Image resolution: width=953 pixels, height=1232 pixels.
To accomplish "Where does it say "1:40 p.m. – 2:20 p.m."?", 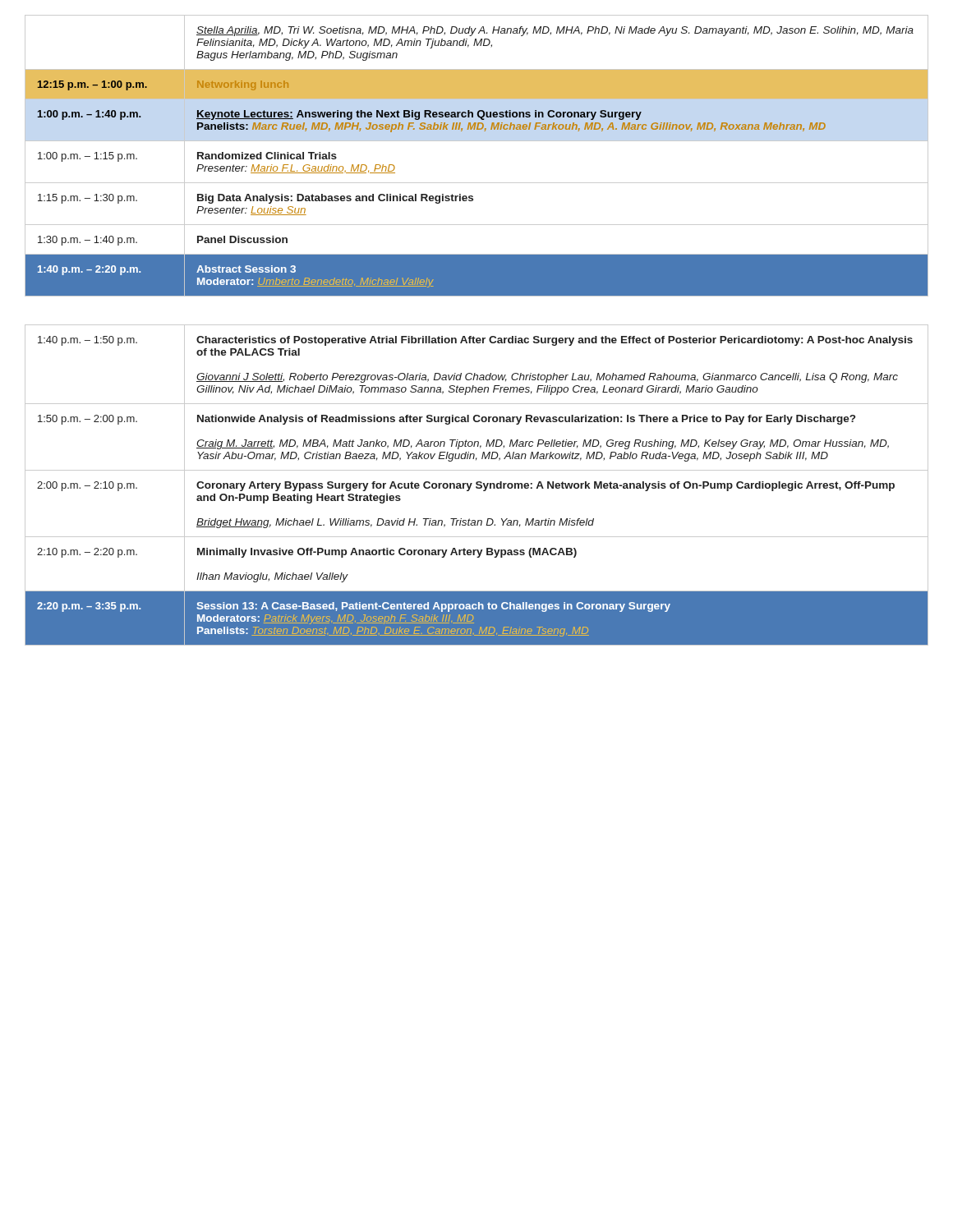I will 89,269.
